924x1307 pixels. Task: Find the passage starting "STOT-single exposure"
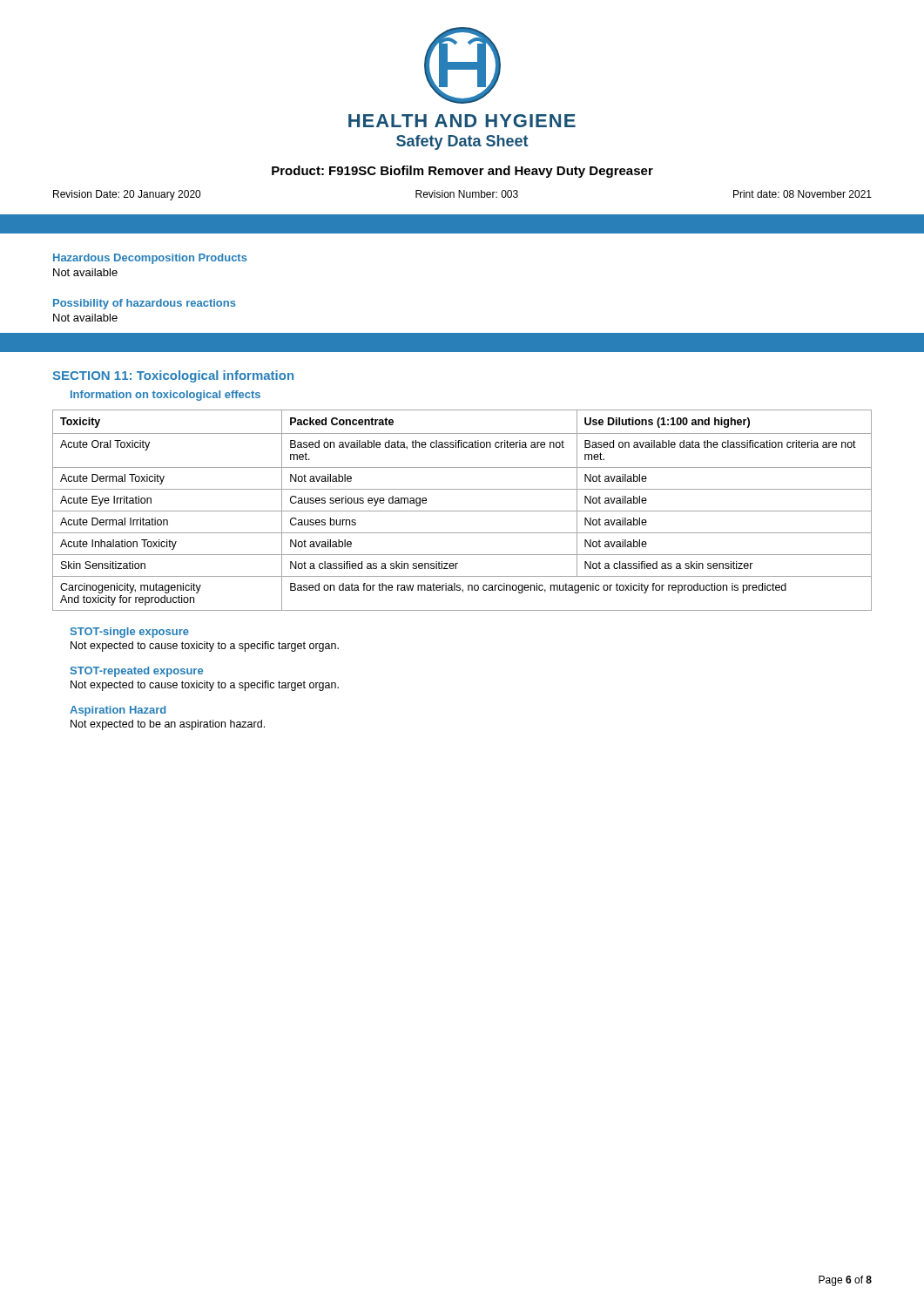tap(129, 631)
